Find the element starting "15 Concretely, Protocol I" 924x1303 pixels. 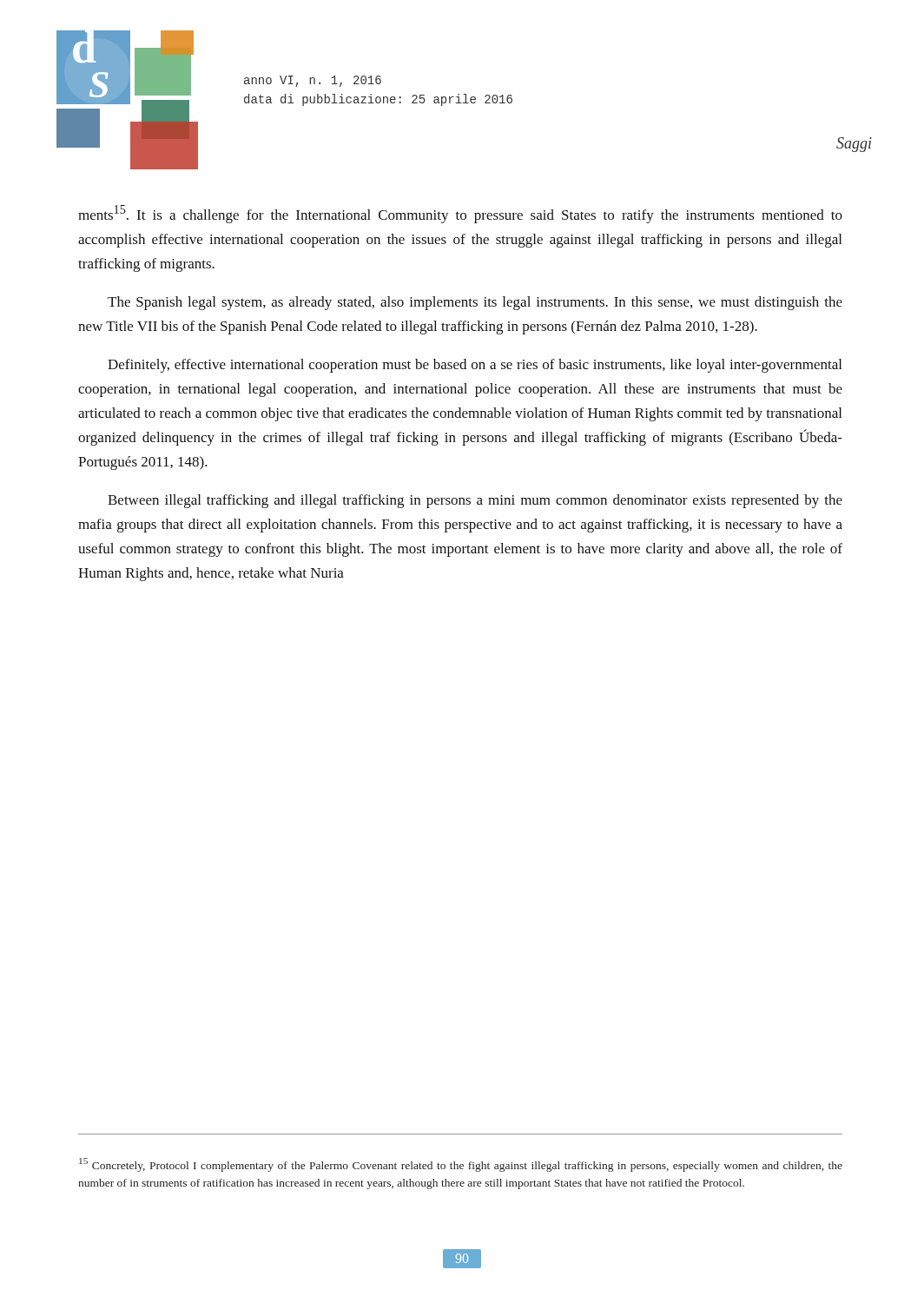click(x=460, y=1173)
